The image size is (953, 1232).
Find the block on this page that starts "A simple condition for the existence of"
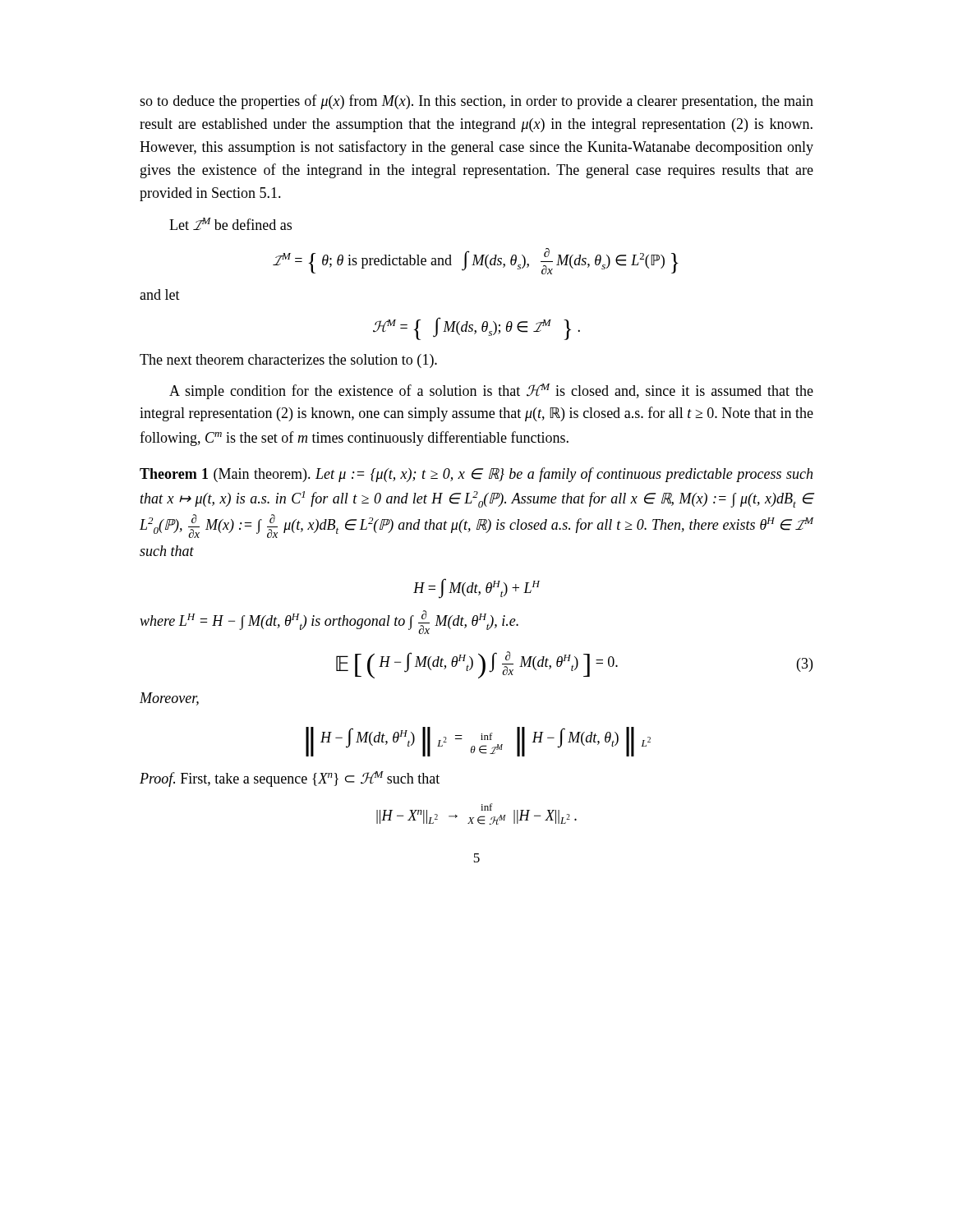pos(476,413)
